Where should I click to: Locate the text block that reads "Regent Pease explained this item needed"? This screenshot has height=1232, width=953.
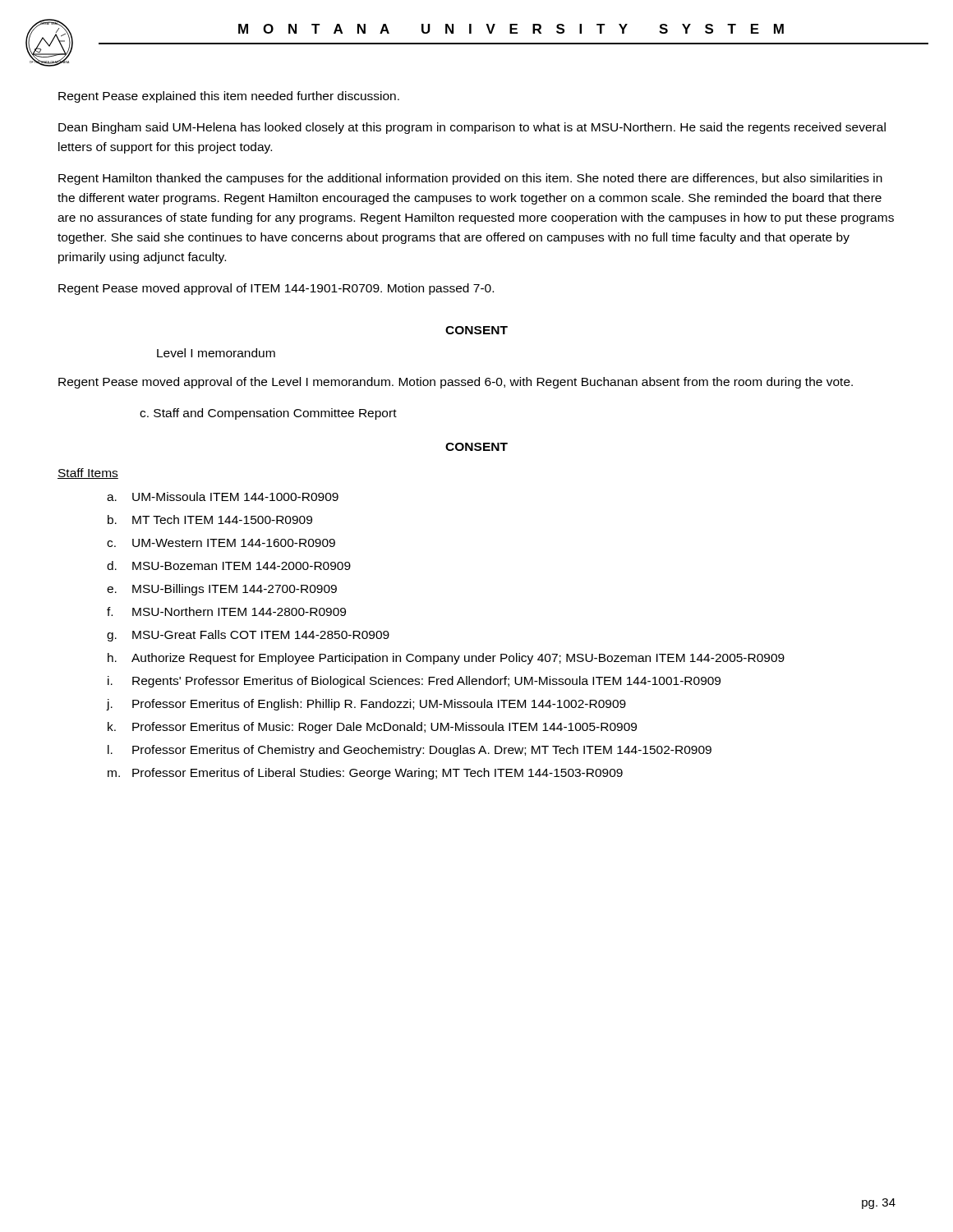tap(229, 96)
